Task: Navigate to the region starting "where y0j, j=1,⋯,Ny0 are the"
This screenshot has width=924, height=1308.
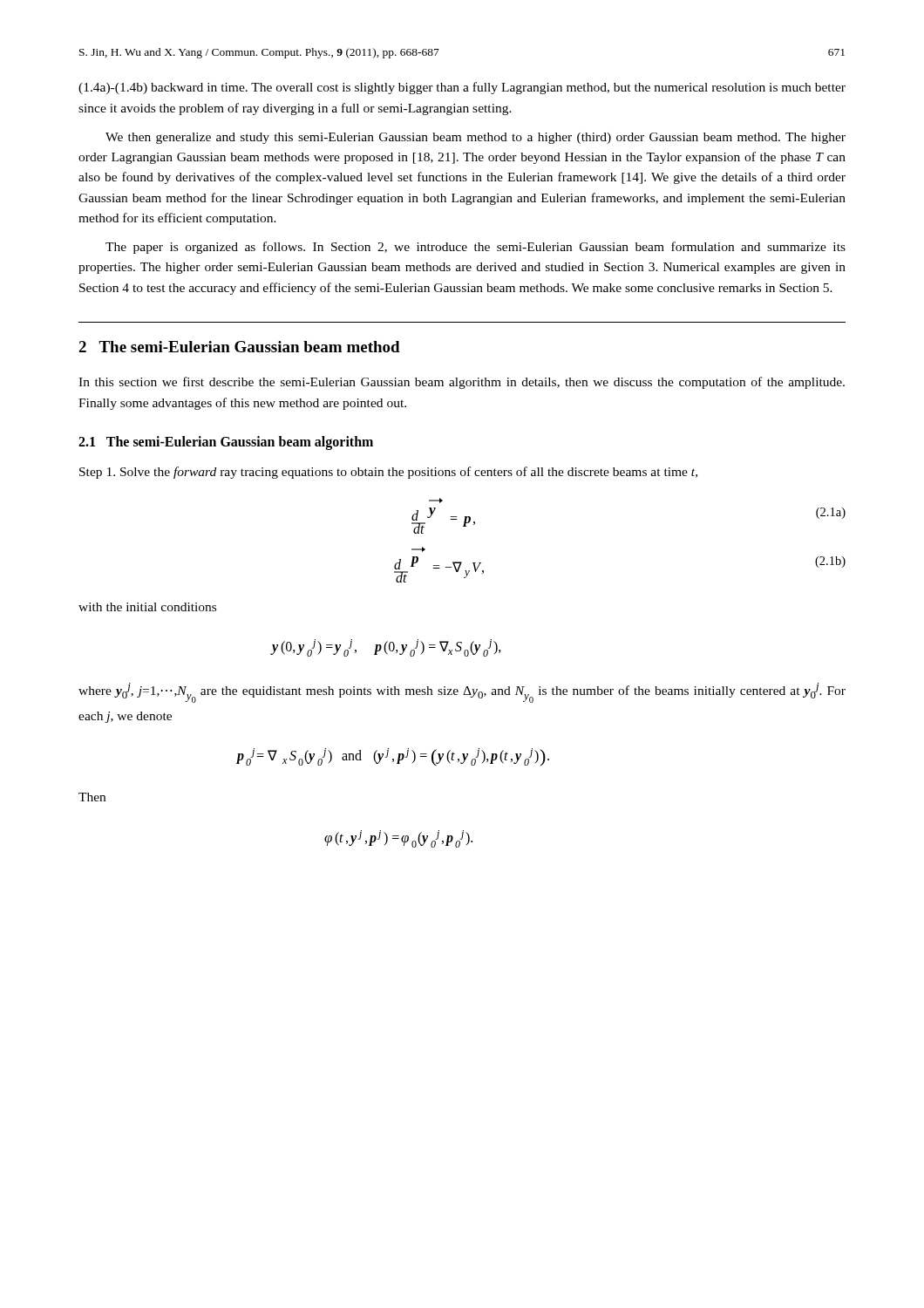Action: click(462, 702)
